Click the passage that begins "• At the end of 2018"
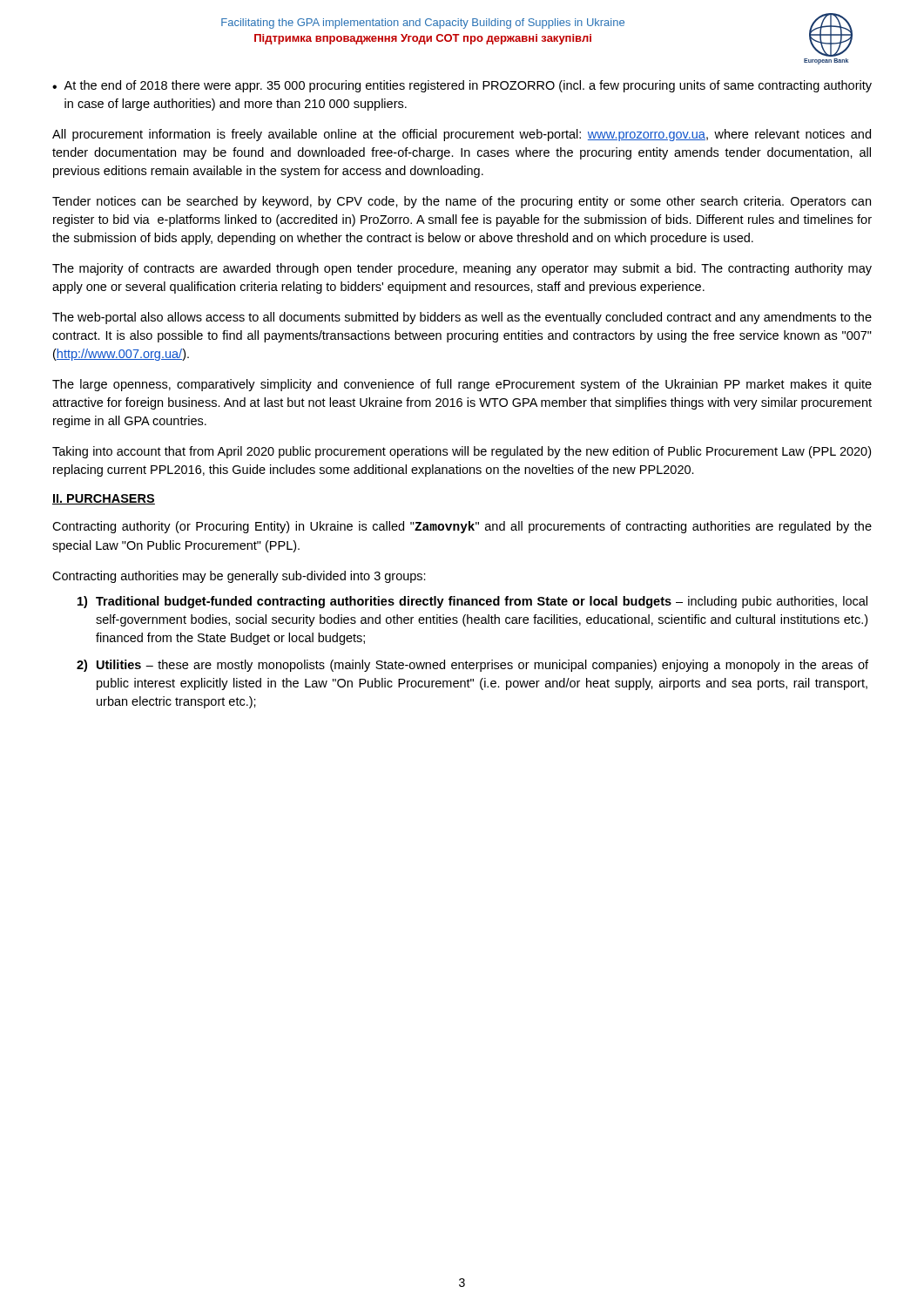The image size is (924, 1307). tap(462, 95)
